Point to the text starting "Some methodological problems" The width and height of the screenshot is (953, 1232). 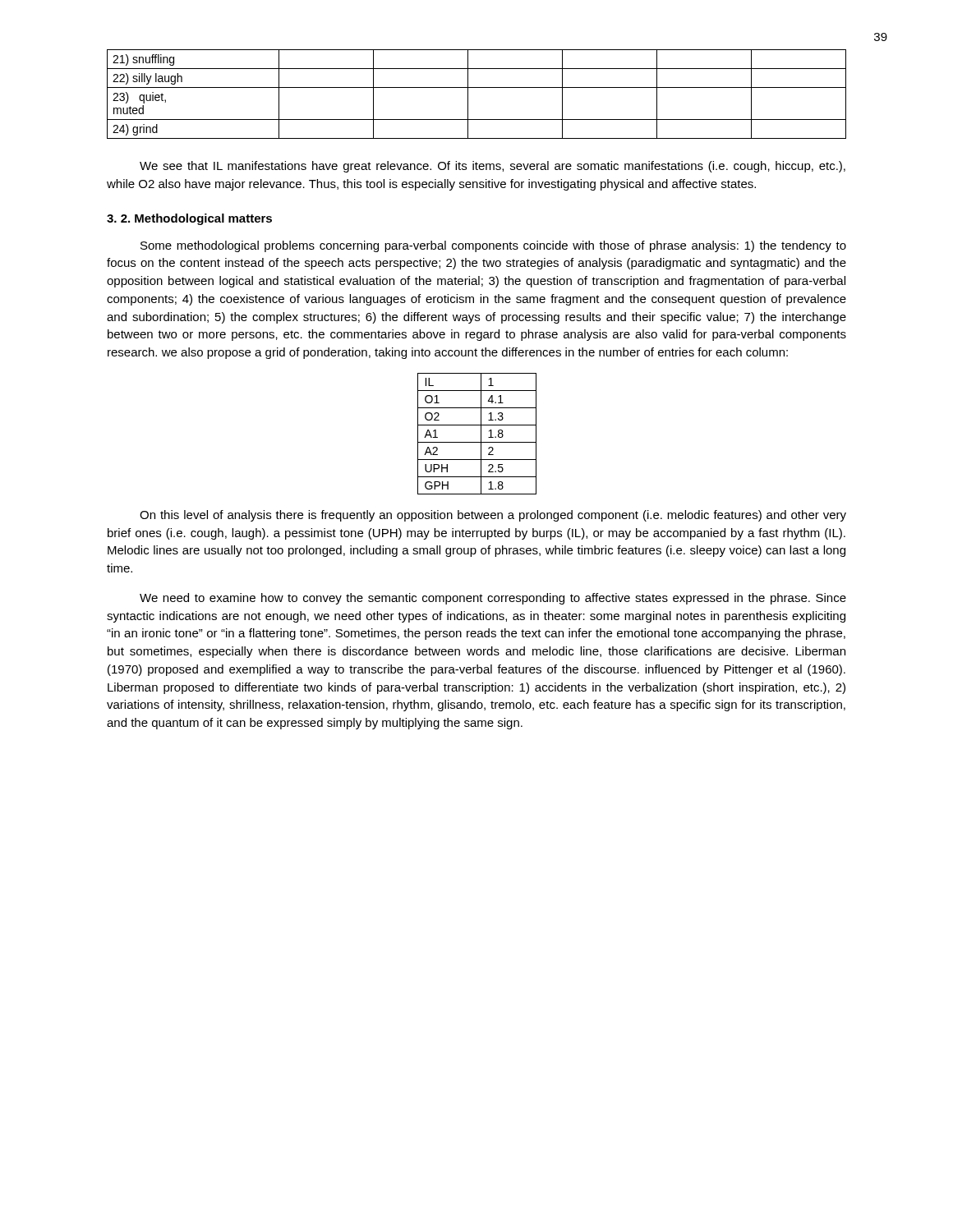click(x=476, y=298)
